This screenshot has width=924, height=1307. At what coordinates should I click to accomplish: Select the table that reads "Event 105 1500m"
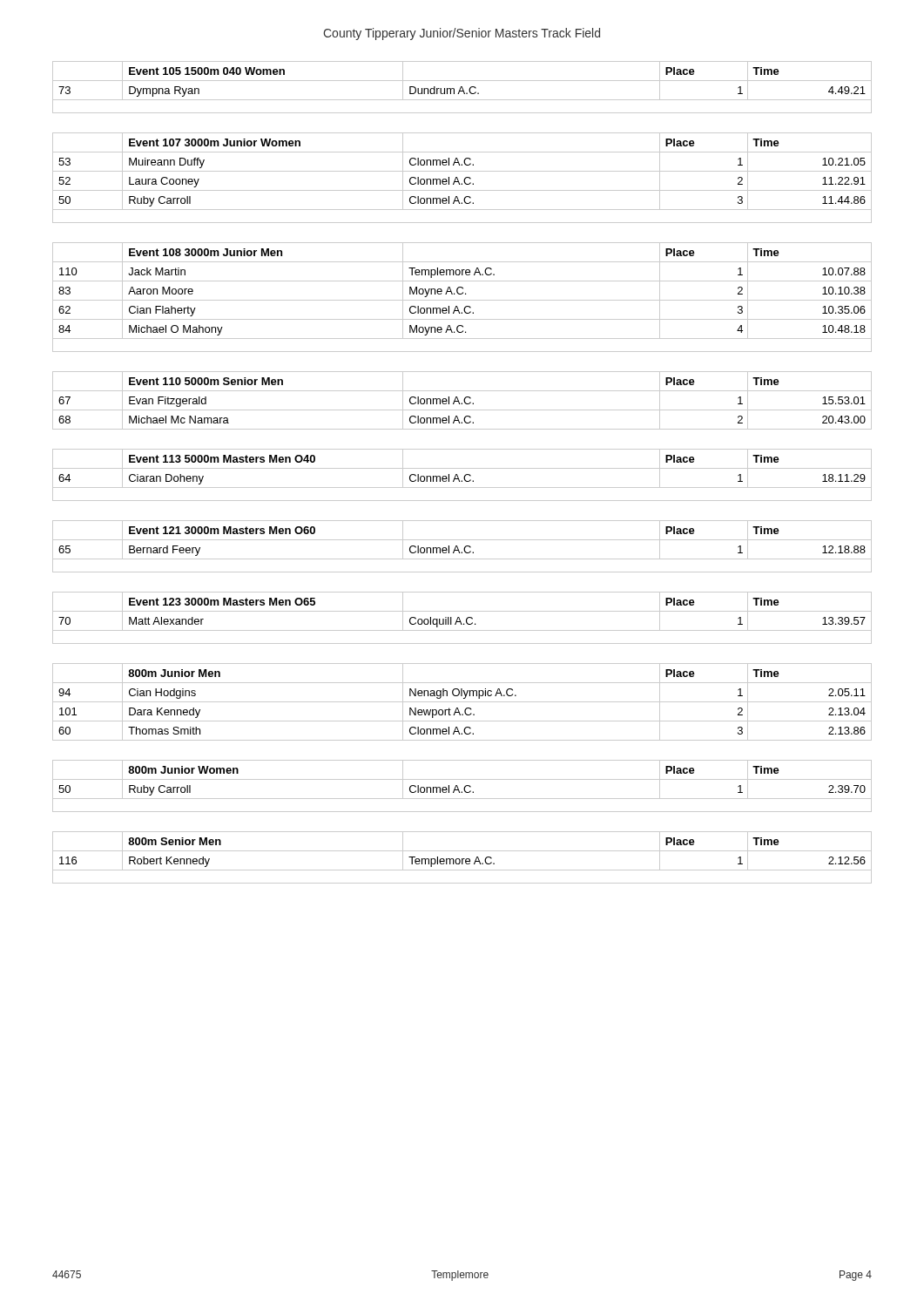tap(462, 87)
